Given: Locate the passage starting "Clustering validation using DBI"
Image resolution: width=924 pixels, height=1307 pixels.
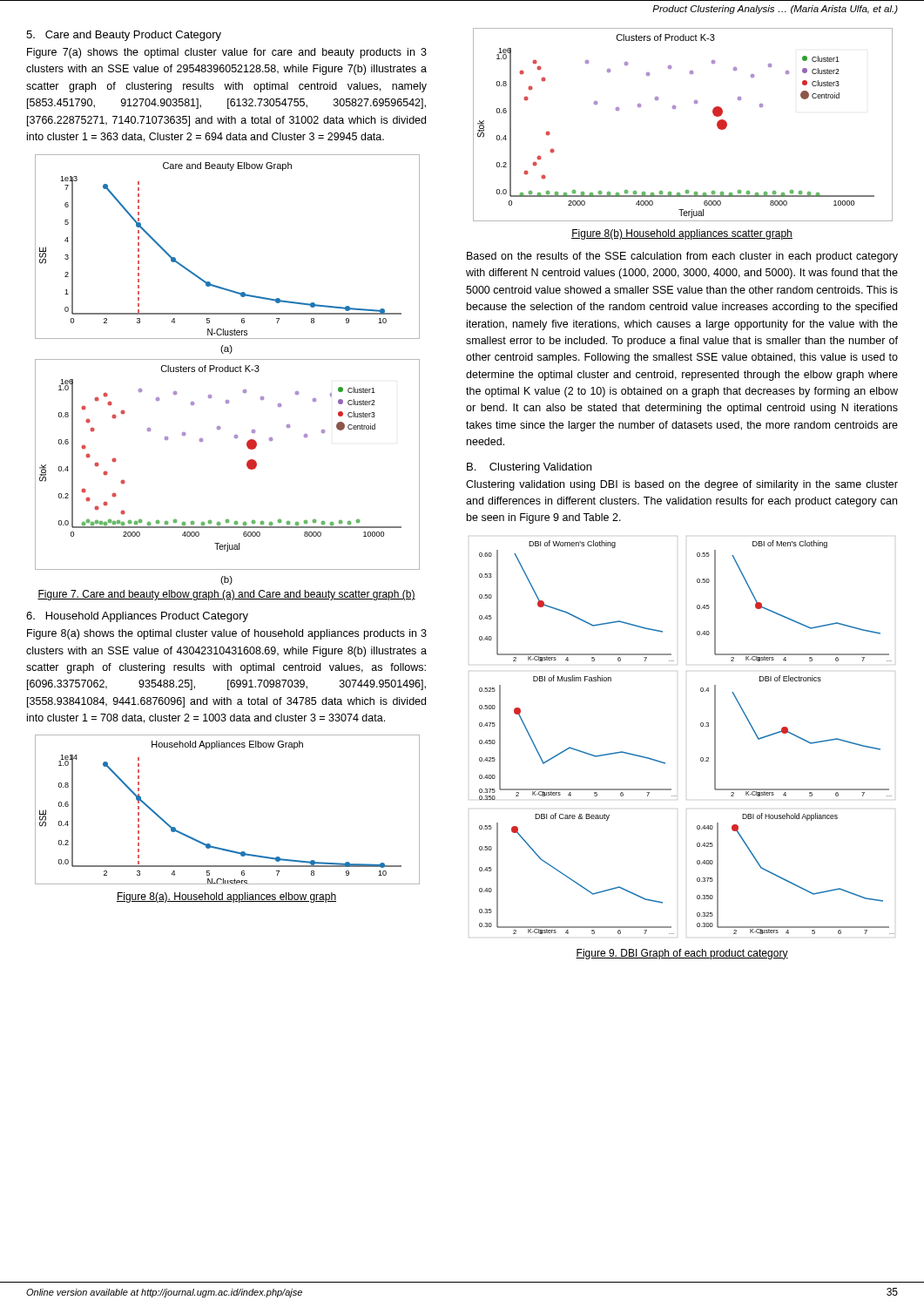Looking at the screenshot, I should point(682,501).
